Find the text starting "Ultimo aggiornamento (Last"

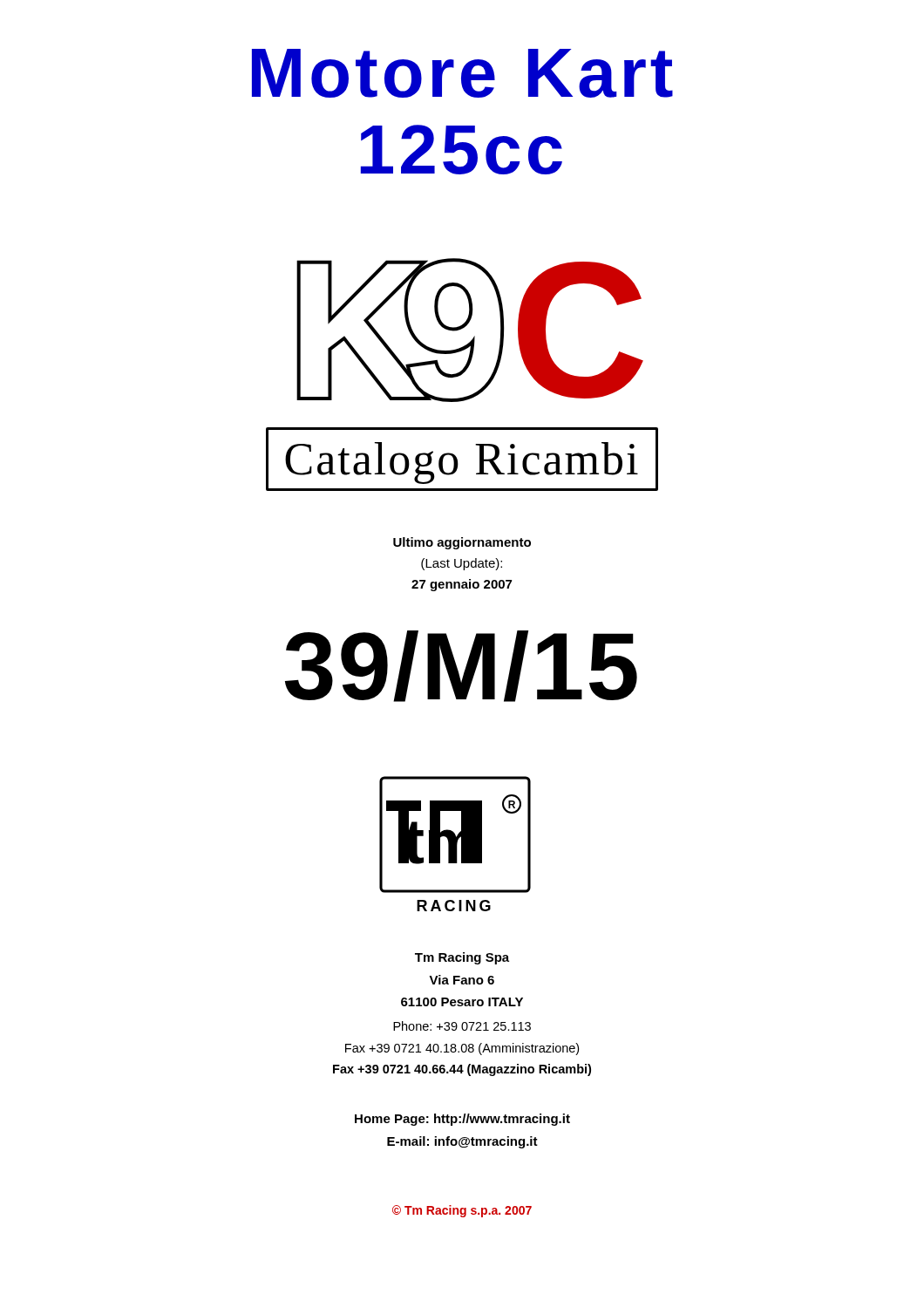pyautogui.click(x=462, y=563)
